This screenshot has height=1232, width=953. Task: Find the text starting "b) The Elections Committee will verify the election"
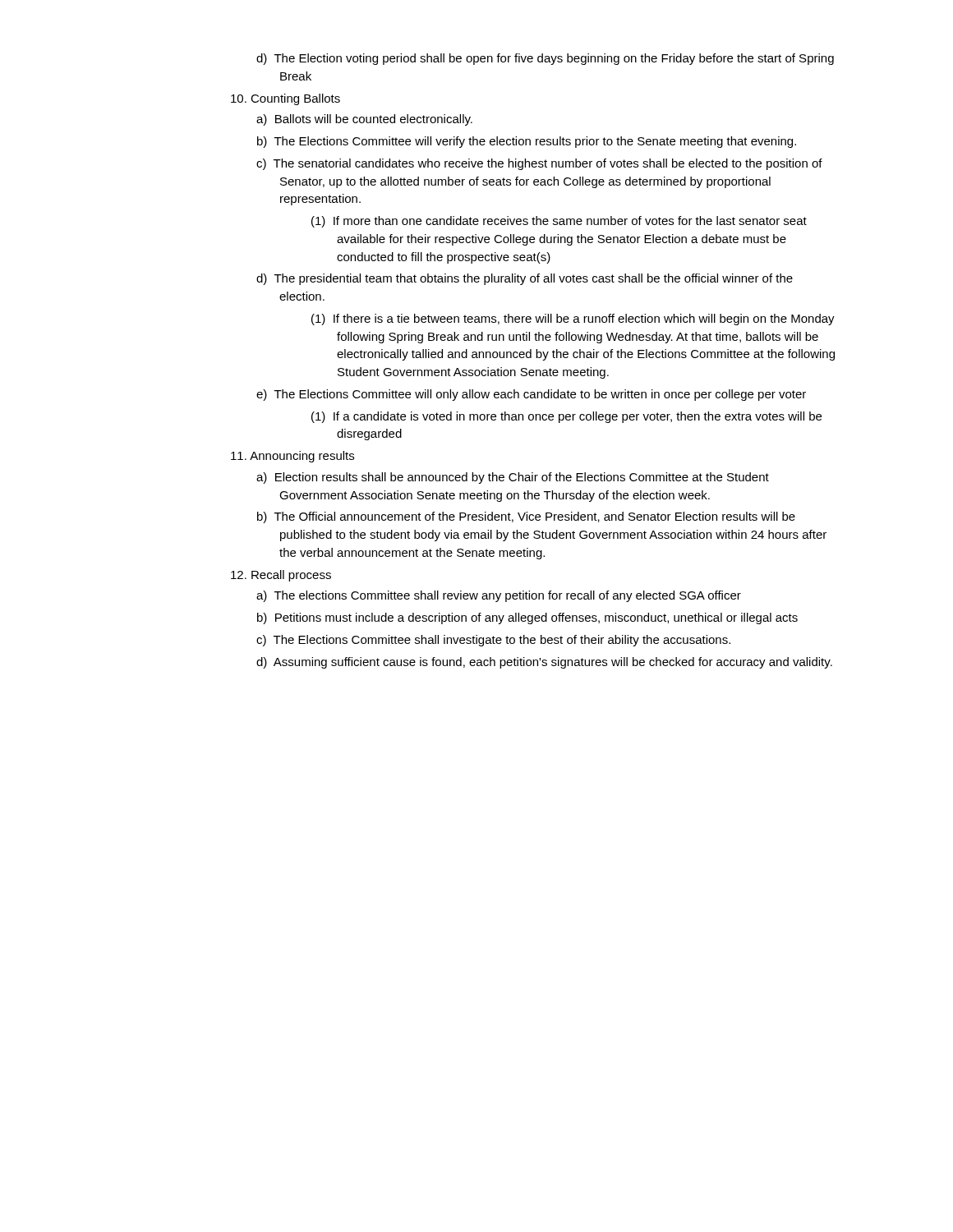pyautogui.click(x=538, y=141)
